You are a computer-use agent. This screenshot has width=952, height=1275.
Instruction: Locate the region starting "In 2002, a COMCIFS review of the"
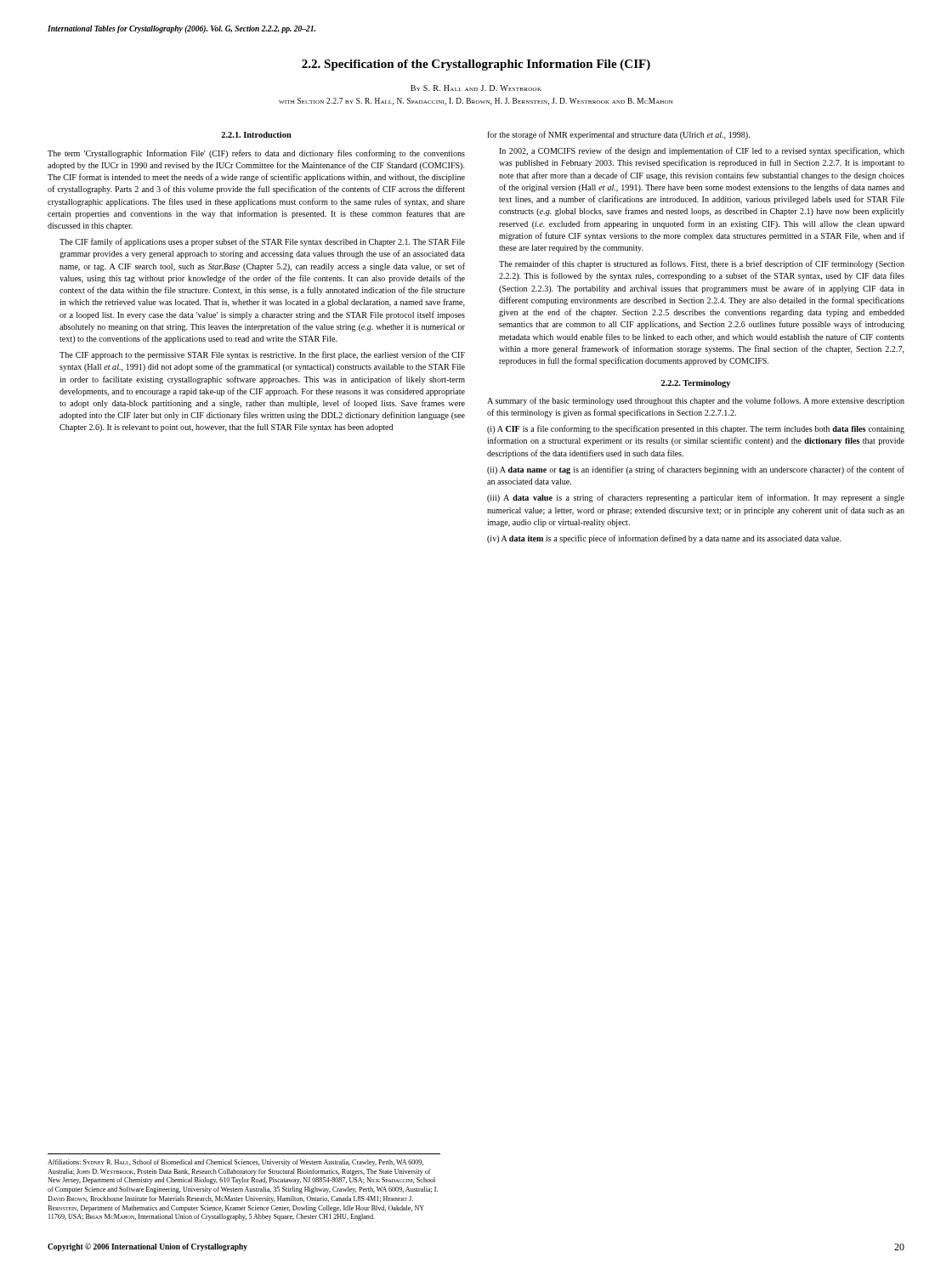pos(702,200)
